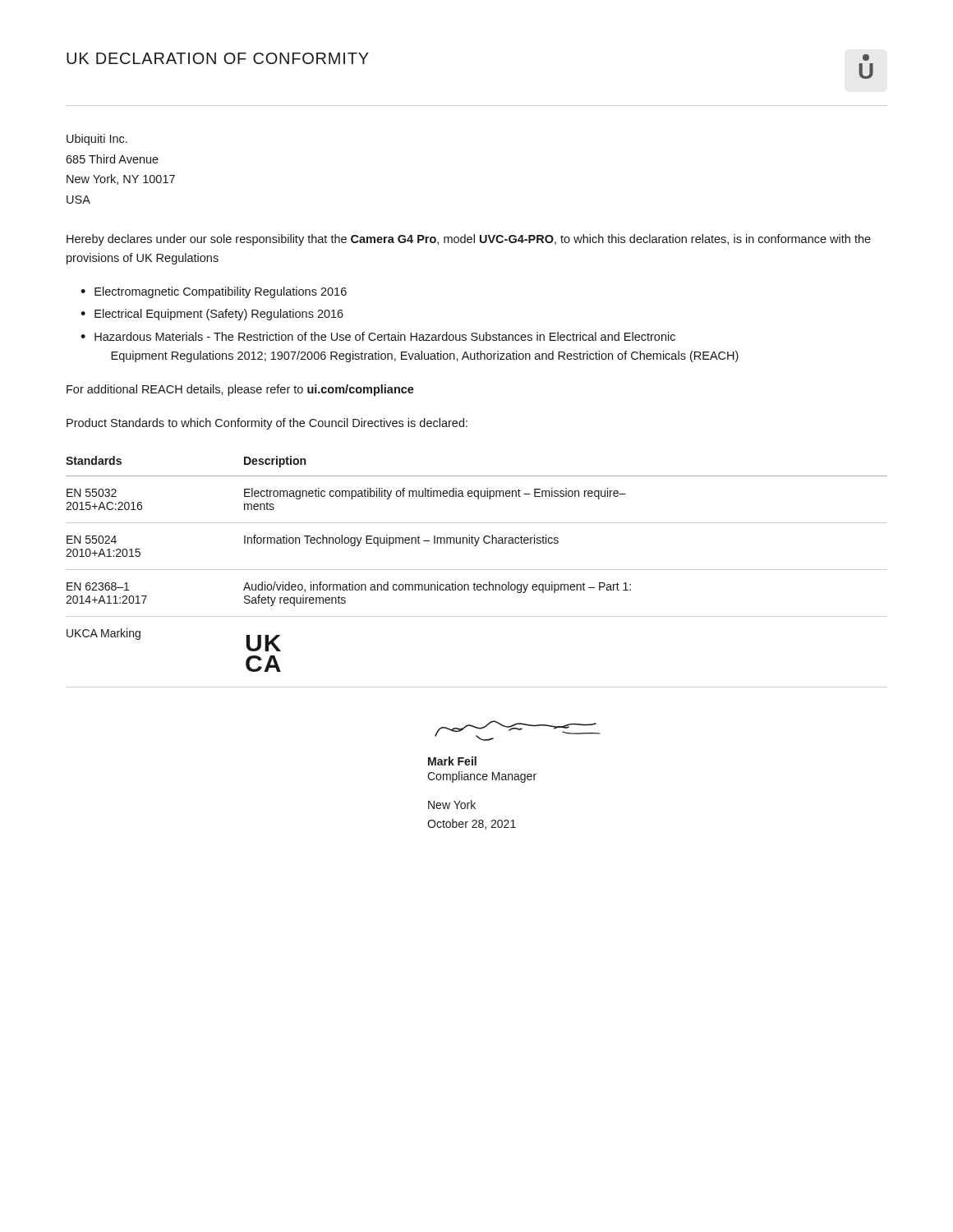Locate the illustration
Screen dimensions: 1232x953
[657, 730]
